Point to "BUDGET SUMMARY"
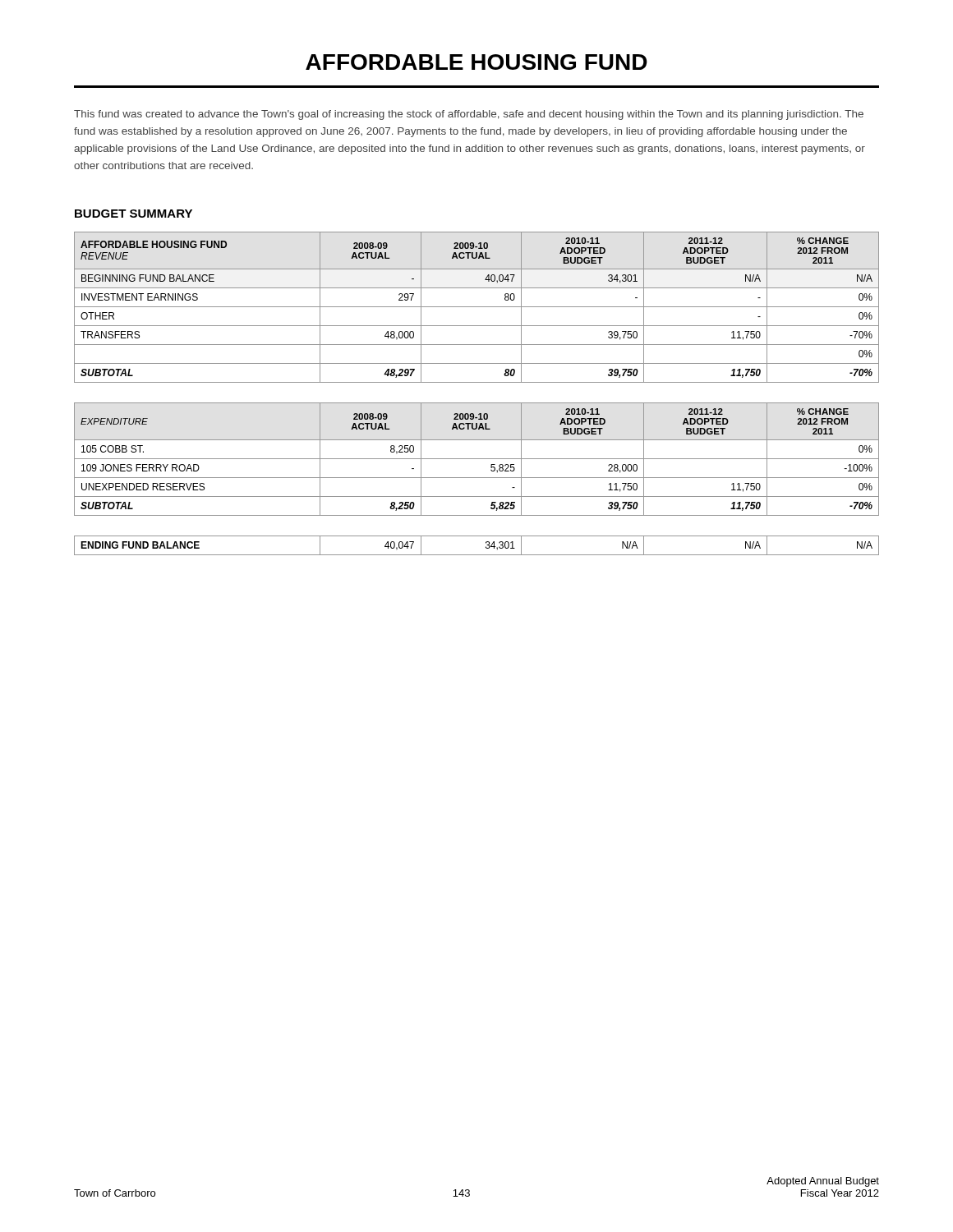Image resolution: width=953 pixels, height=1232 pixels. click(133, 213)
